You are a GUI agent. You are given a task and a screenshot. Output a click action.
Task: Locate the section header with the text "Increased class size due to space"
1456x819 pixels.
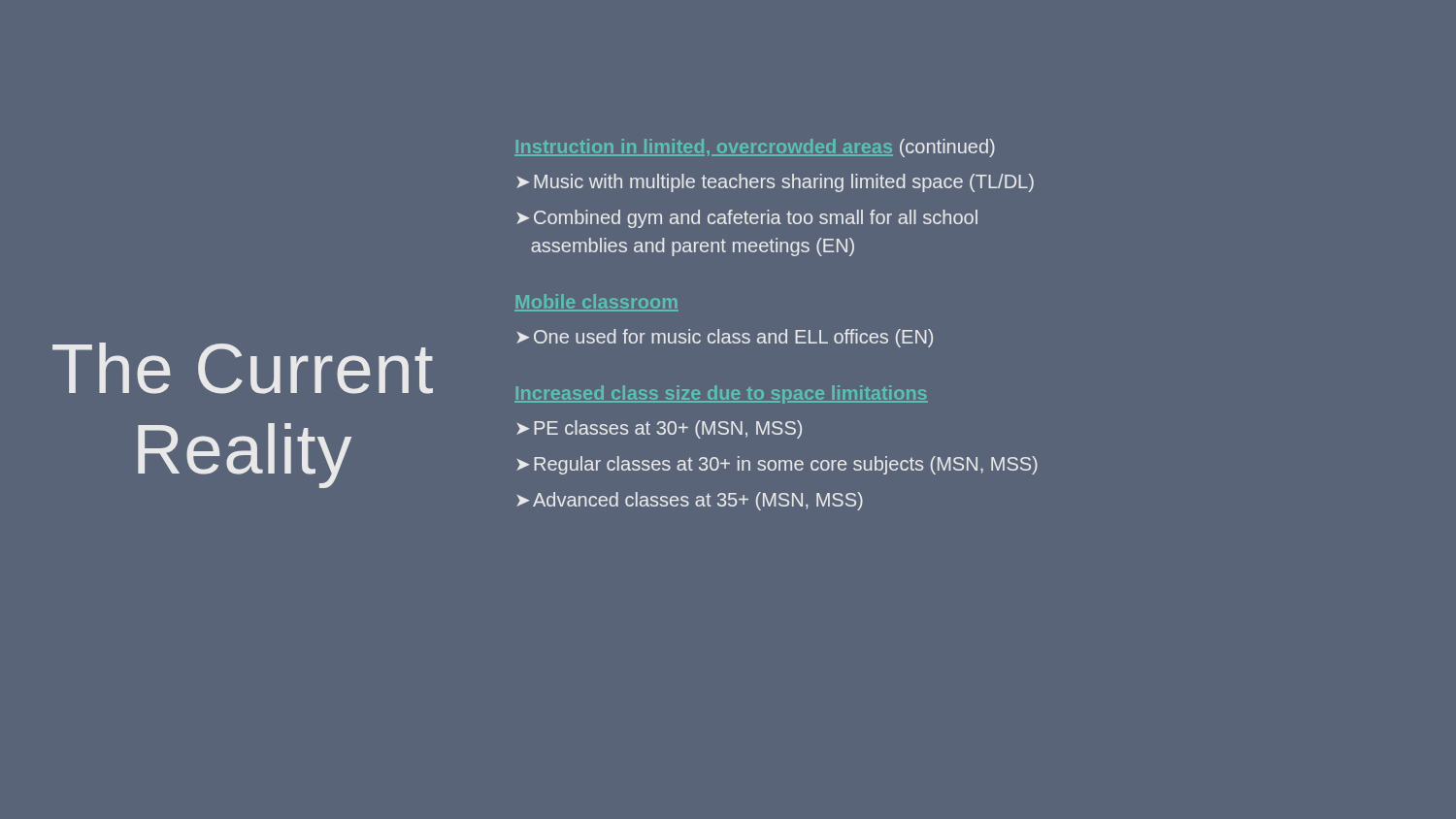721,393
